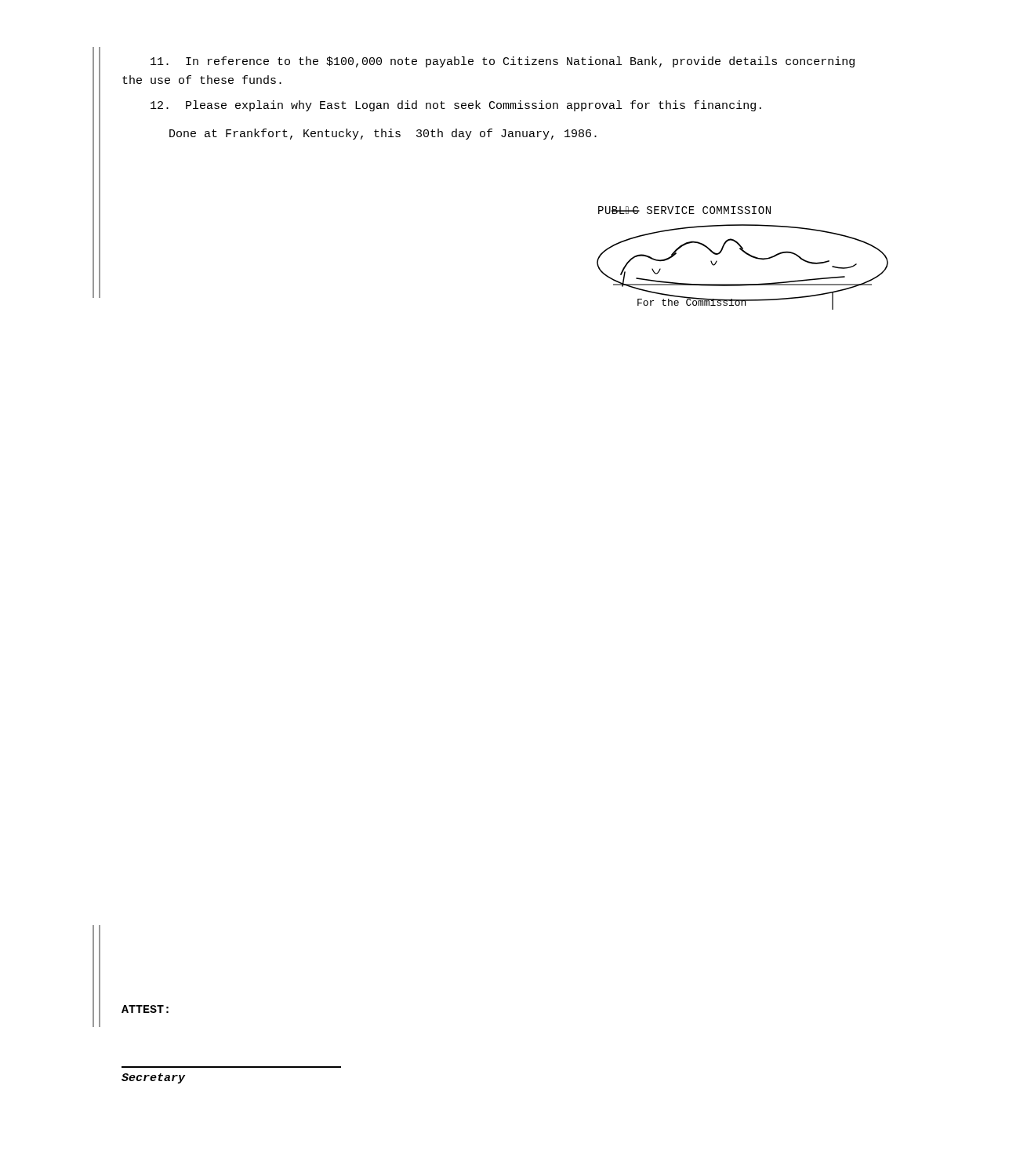The height and width of the screenshot is (1176, 1009).
Task: Select the illustration
Action: [x=742, y=261]
